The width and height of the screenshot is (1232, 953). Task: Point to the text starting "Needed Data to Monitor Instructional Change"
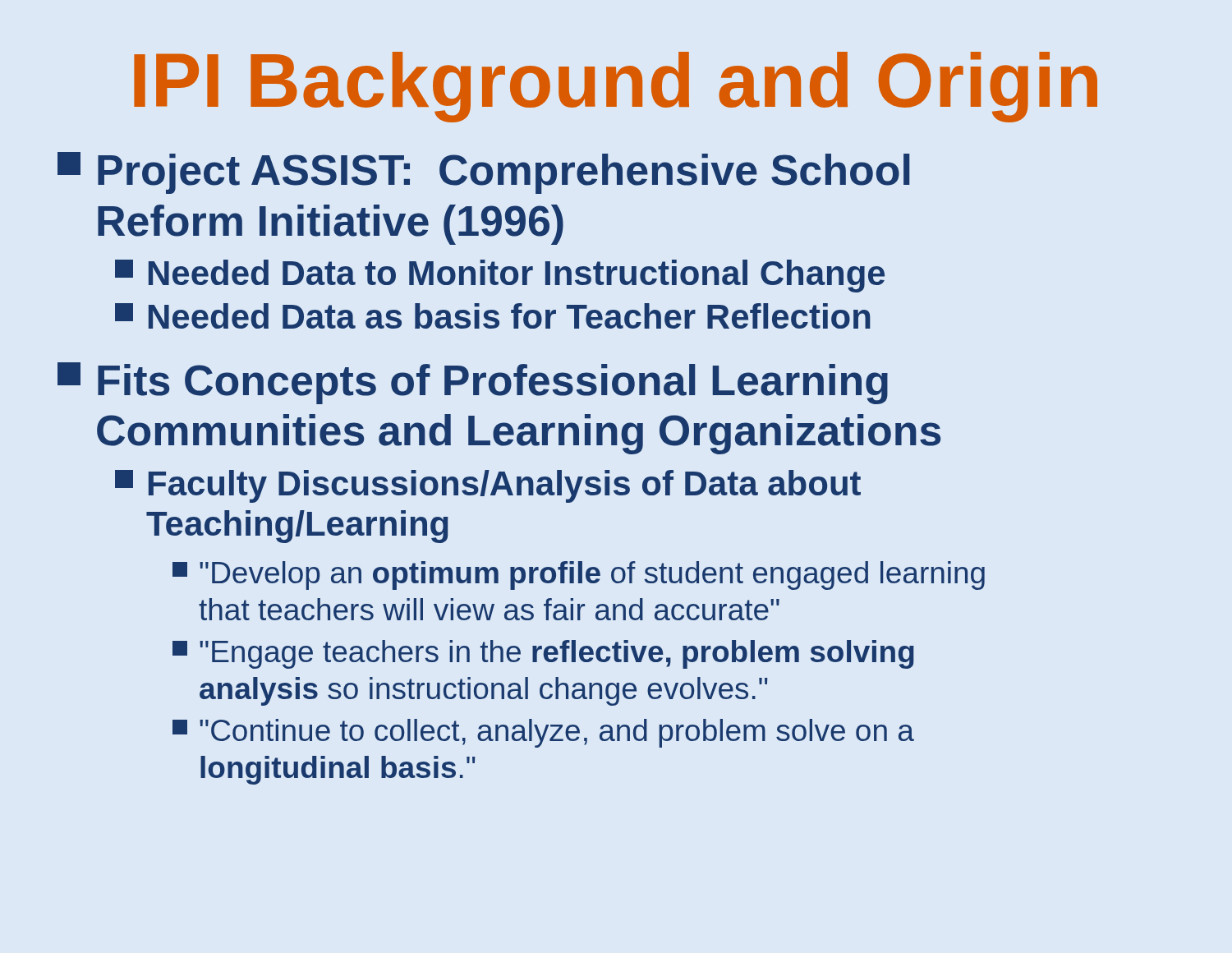(x=500, y=273)
